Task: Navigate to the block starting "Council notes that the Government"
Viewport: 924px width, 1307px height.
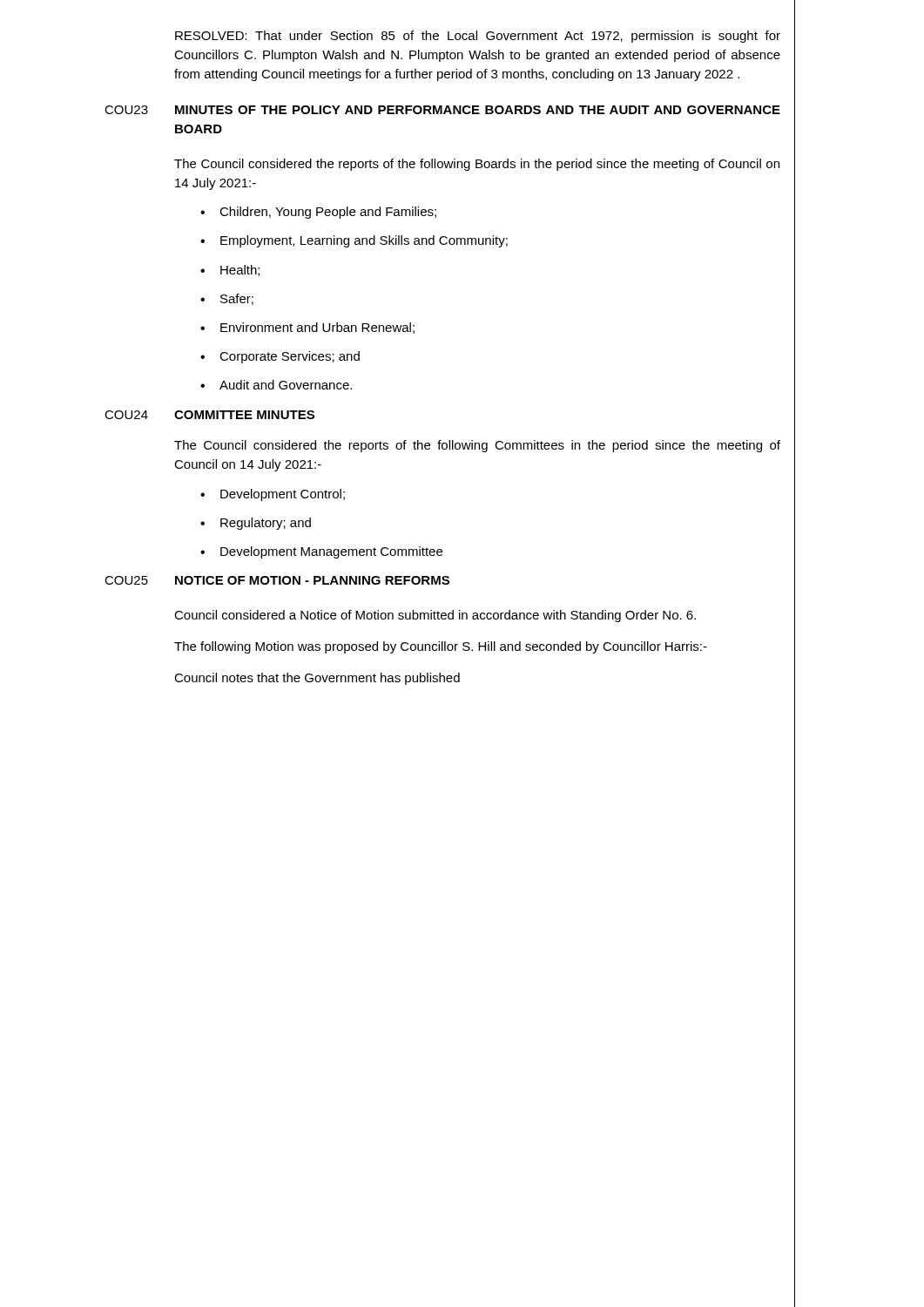Action: [317, 677]
